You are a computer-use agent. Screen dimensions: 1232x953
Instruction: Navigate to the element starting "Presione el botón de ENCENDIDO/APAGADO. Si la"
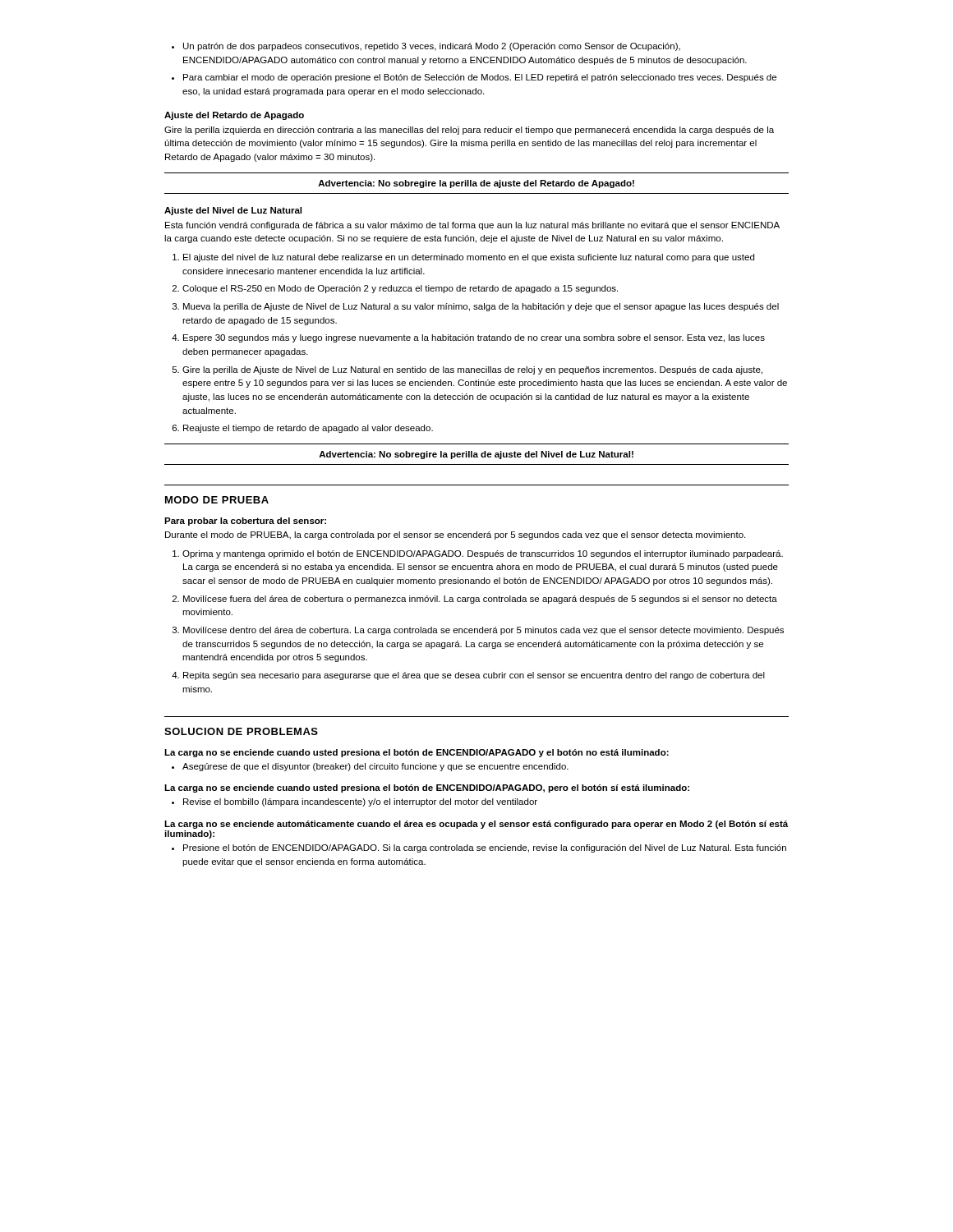point(476,855)
